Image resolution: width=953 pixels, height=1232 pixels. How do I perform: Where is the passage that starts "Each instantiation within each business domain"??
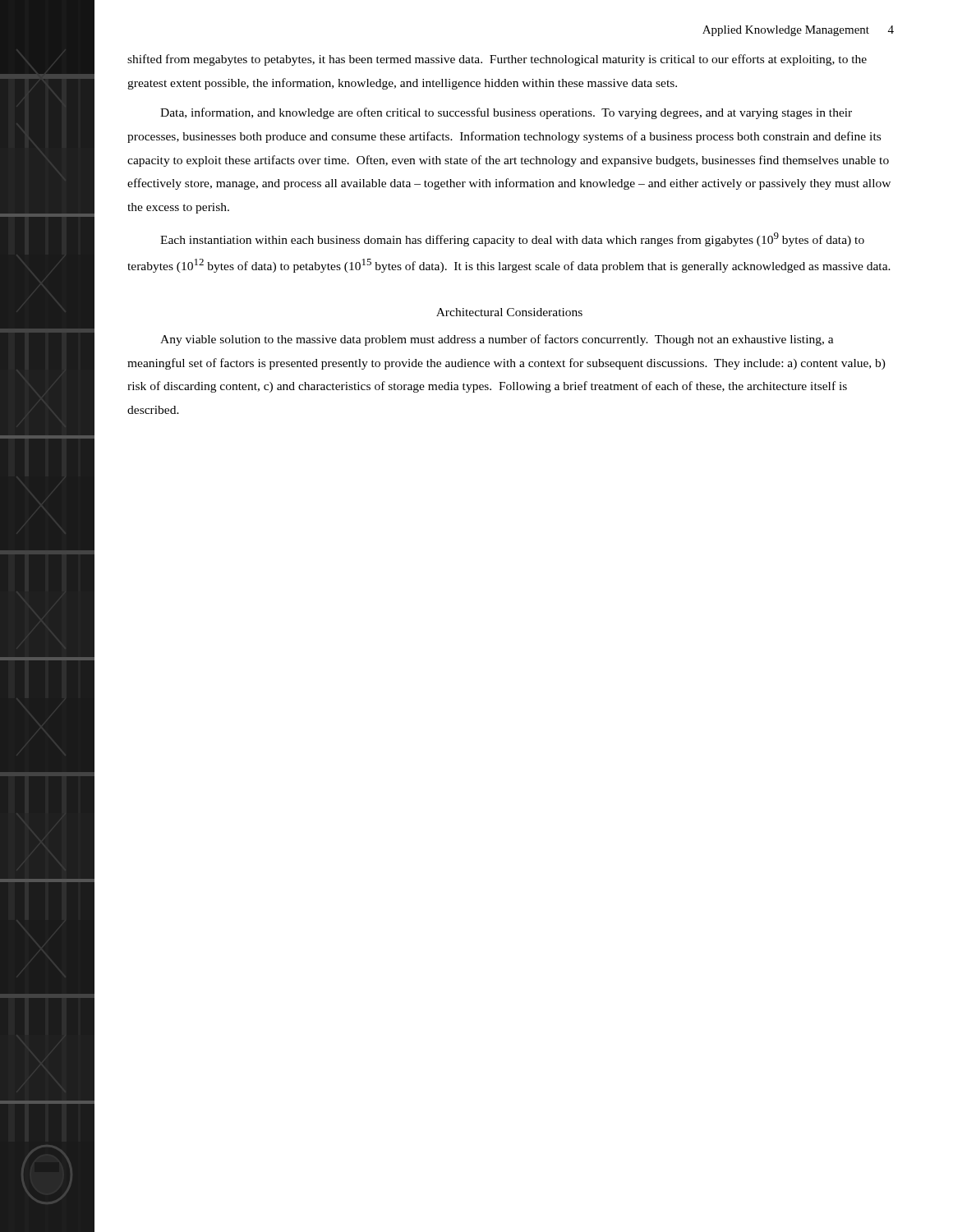(x=509, y=251)
